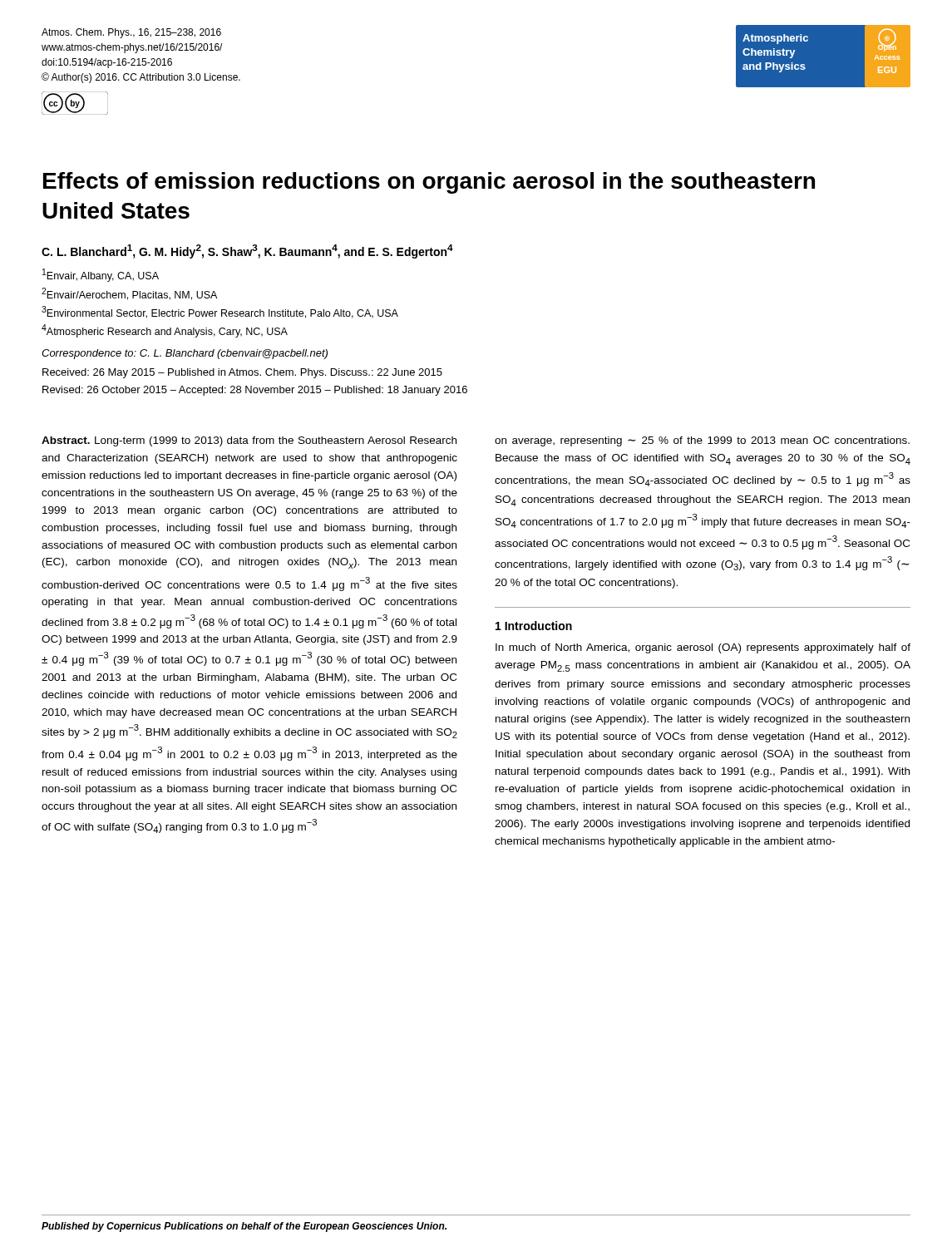
Task: Select the text block containing "Abstract. Long-term (1999 to 2013) data from"
Action: [x=249, y=634]
